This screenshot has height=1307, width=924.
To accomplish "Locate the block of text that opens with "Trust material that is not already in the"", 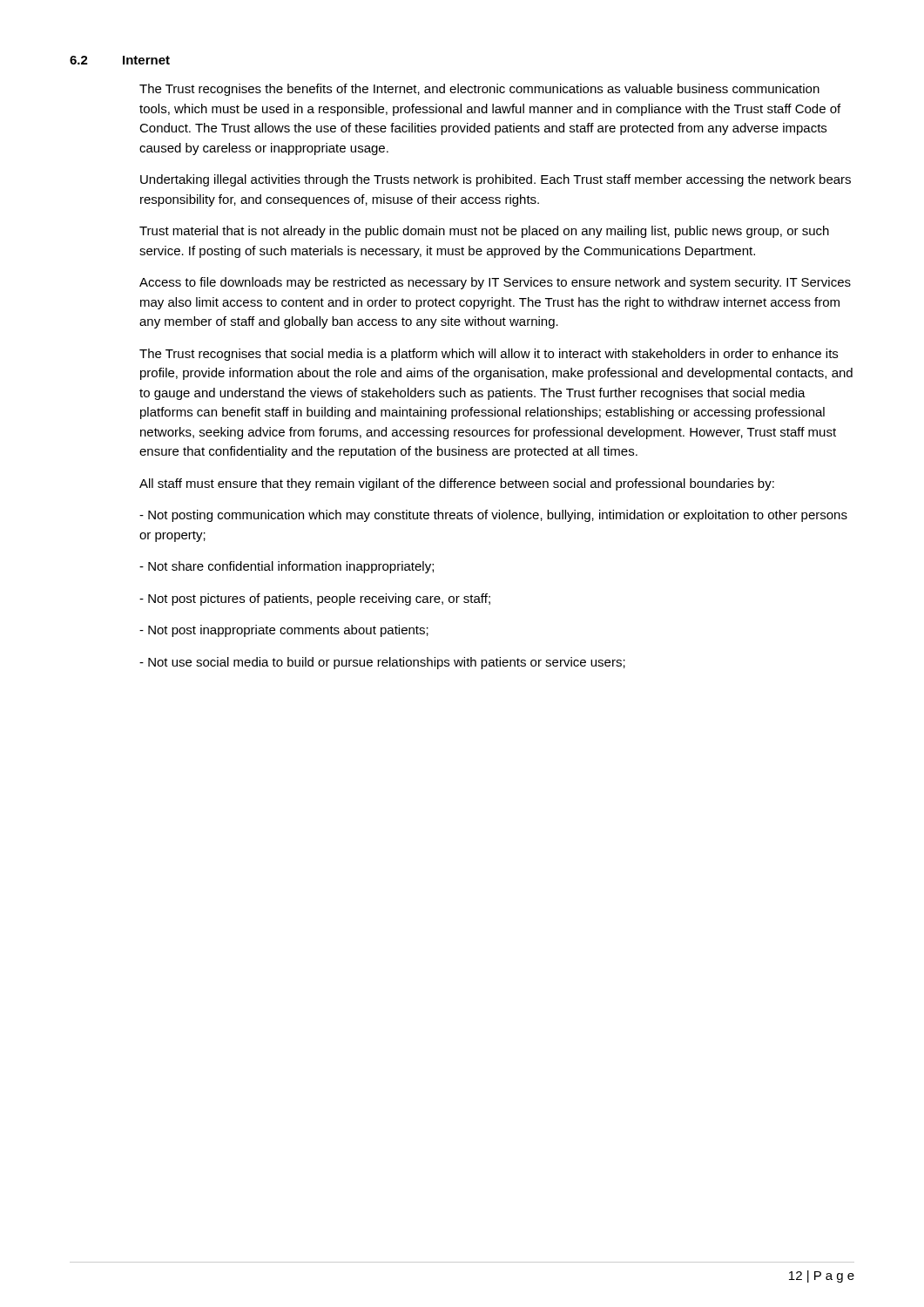I will point(484,240).
